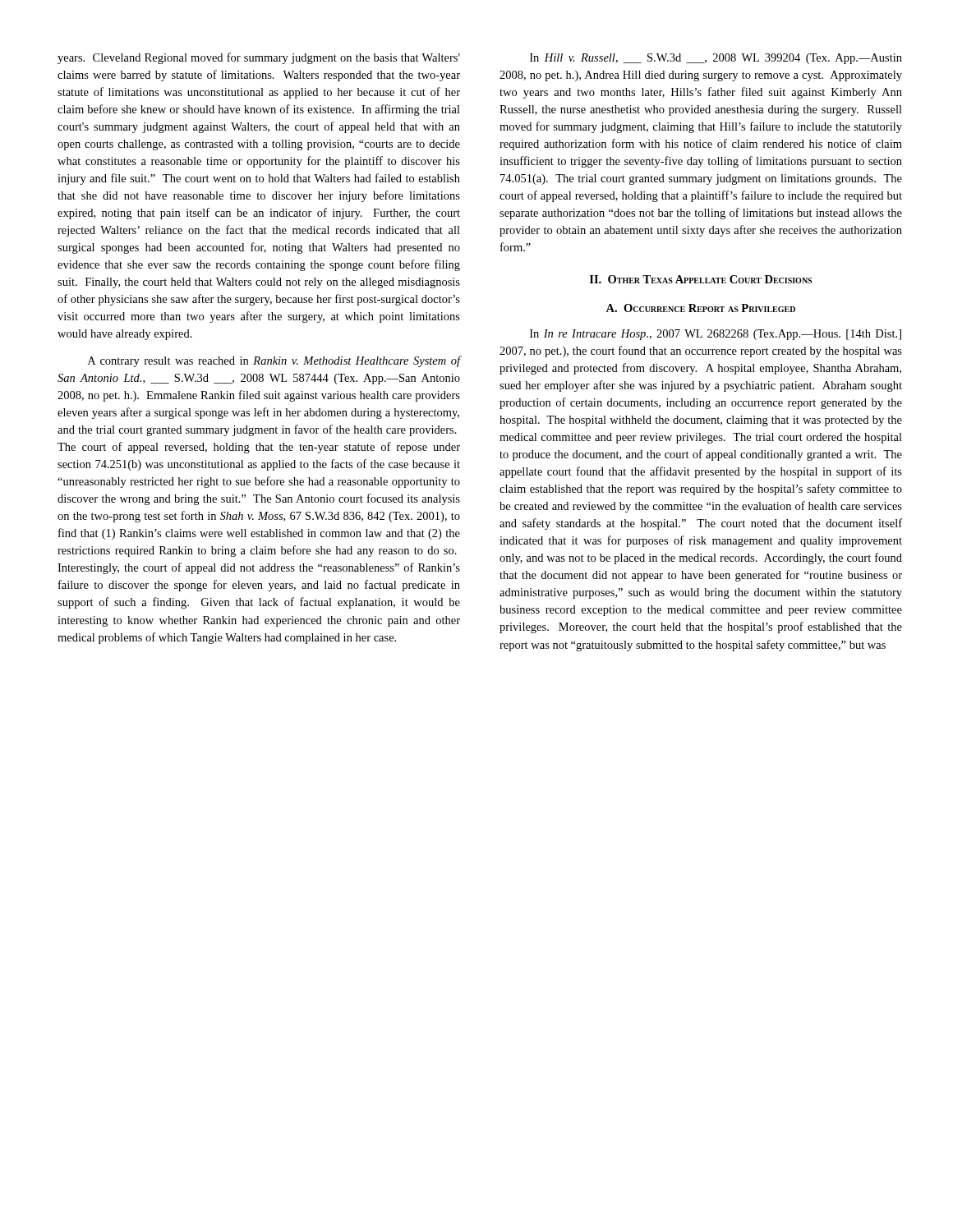Locate the region starting "II. Other Texas"
This screenshot has height=1232, width=953.
[x=701, y=279]
